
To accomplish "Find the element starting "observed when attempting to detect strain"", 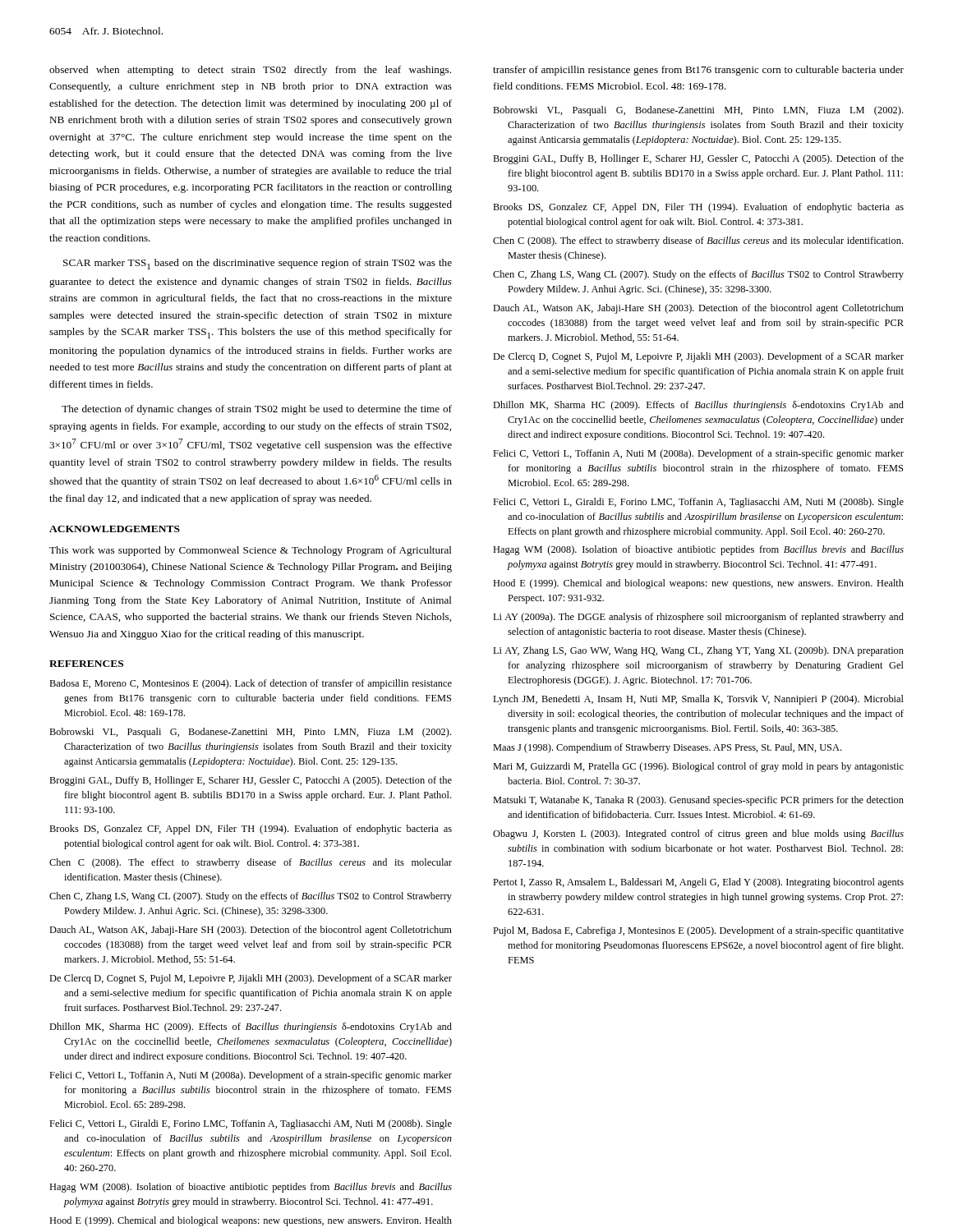I will pos(251,153).
